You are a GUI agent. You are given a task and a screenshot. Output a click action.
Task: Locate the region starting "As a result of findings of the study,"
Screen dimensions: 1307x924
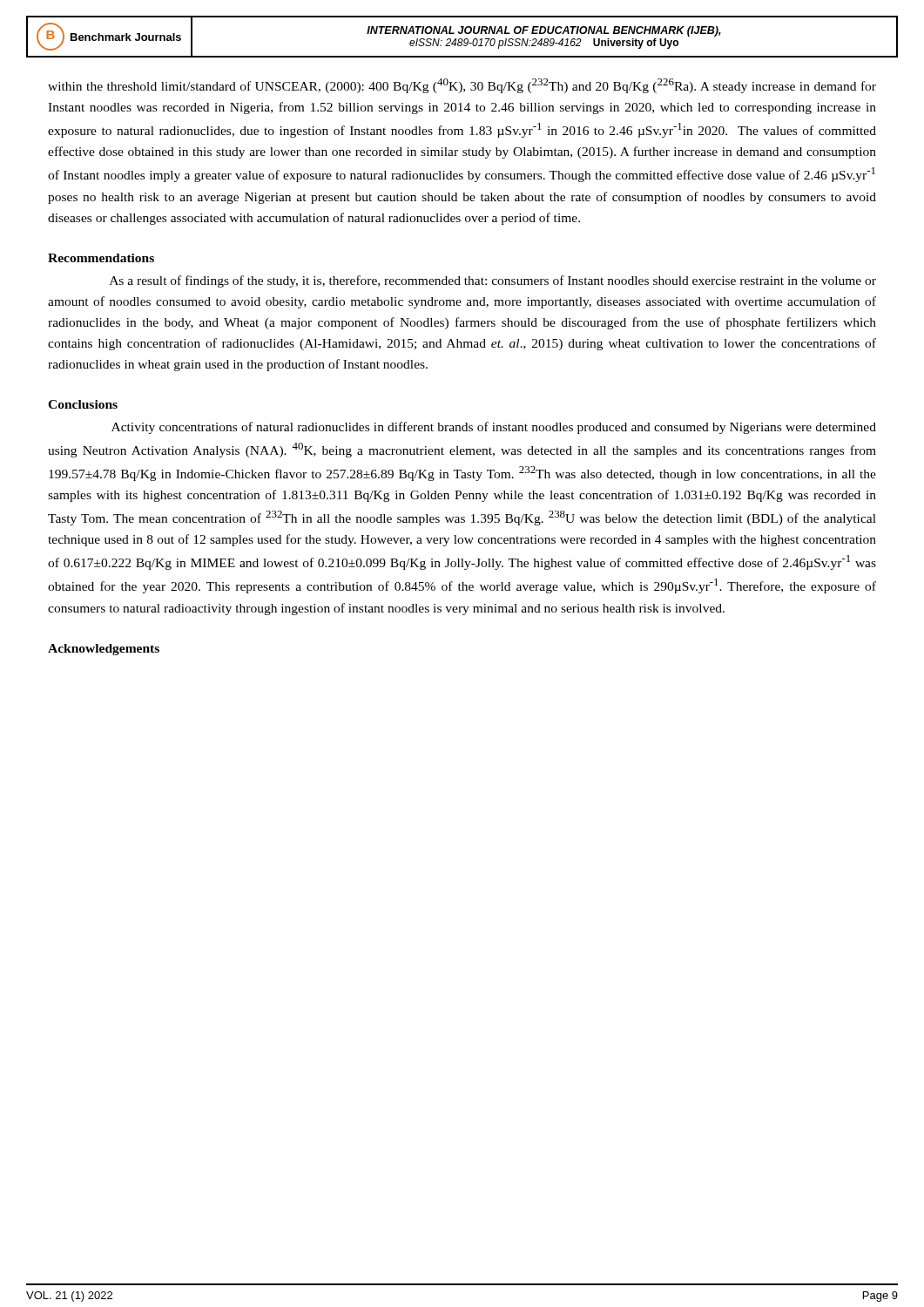[x=462, y=322]
